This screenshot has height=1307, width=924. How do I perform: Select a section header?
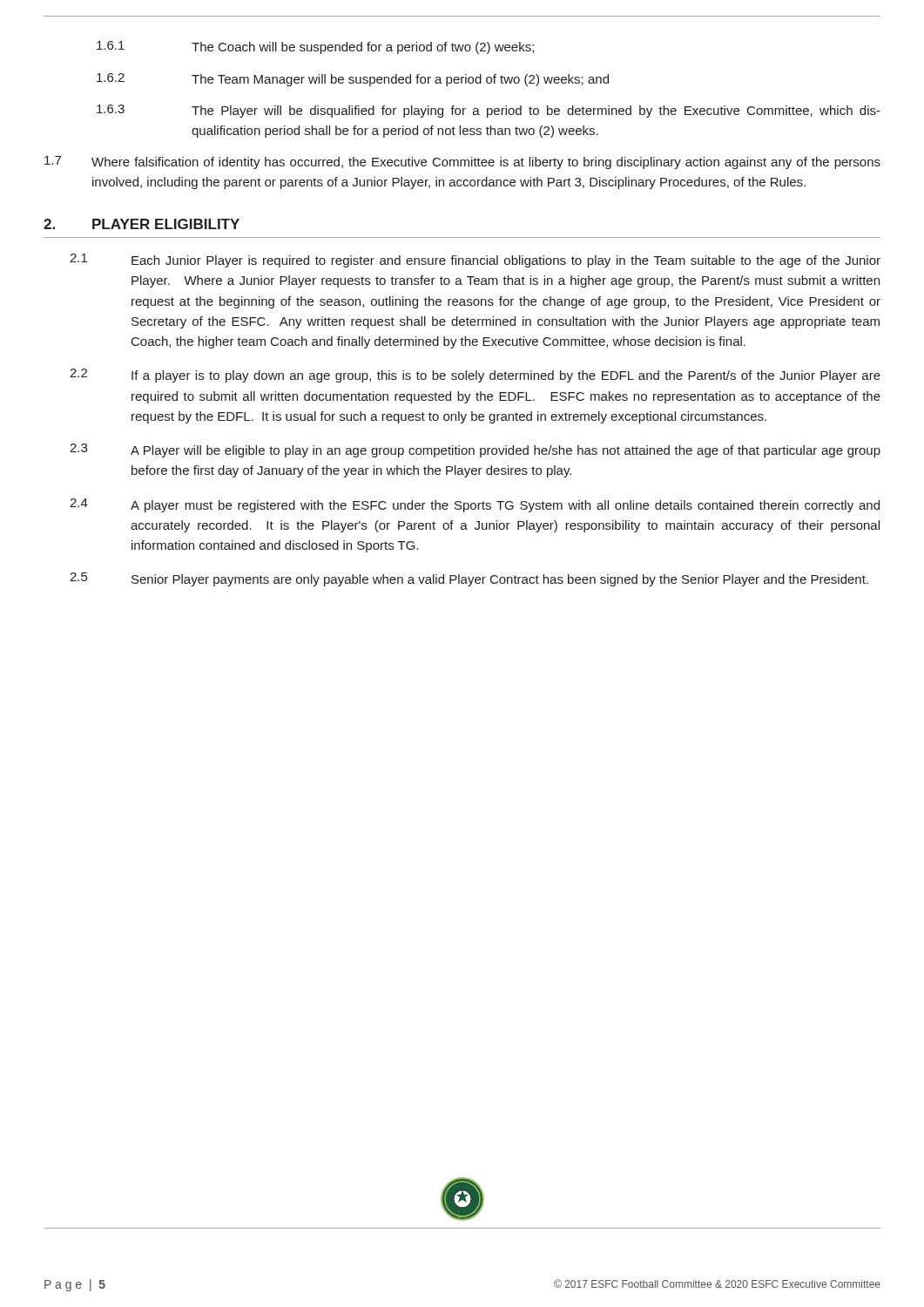(x=142, y=225)
